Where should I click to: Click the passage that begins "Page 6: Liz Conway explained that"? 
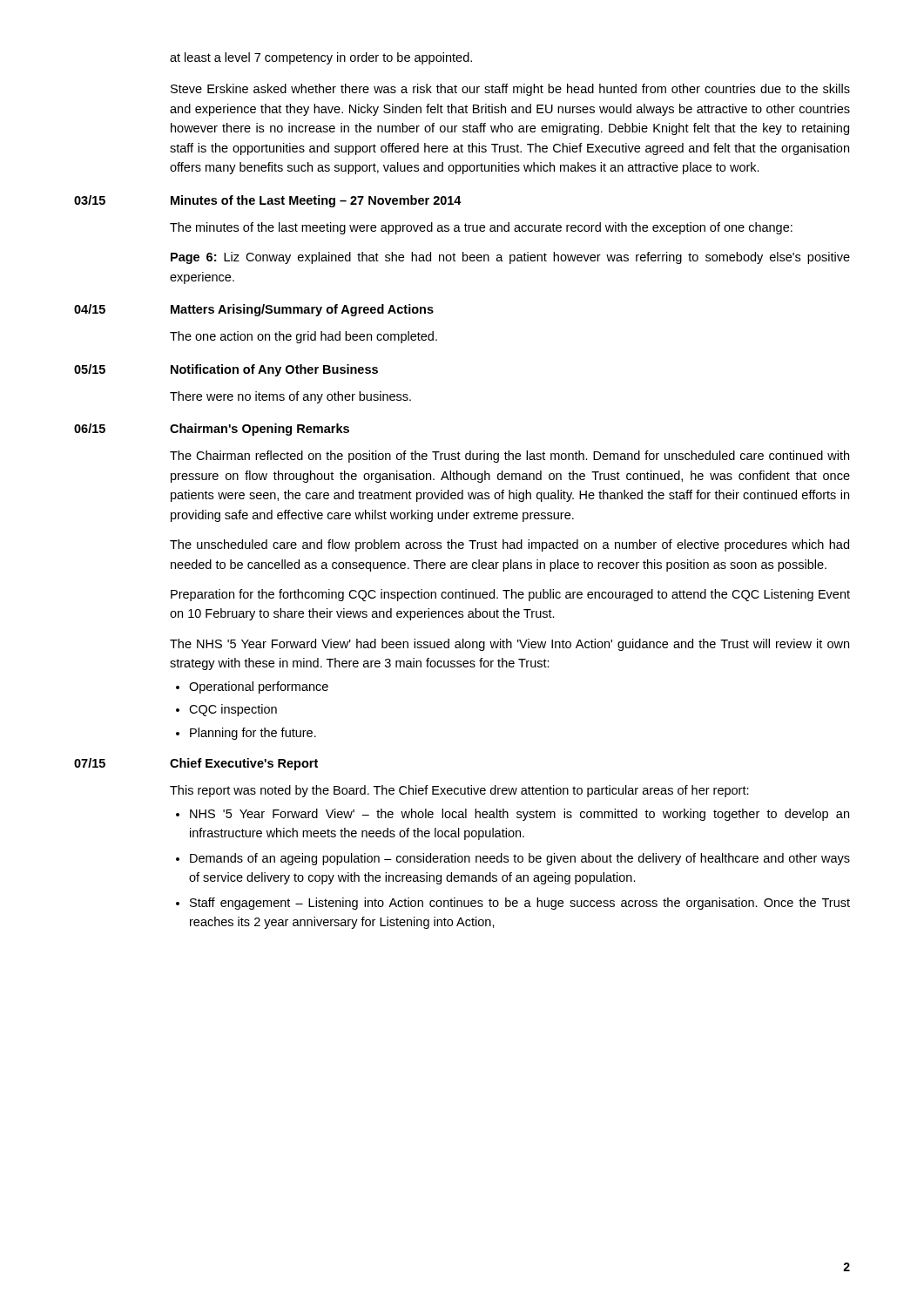[x=510, y=267]
